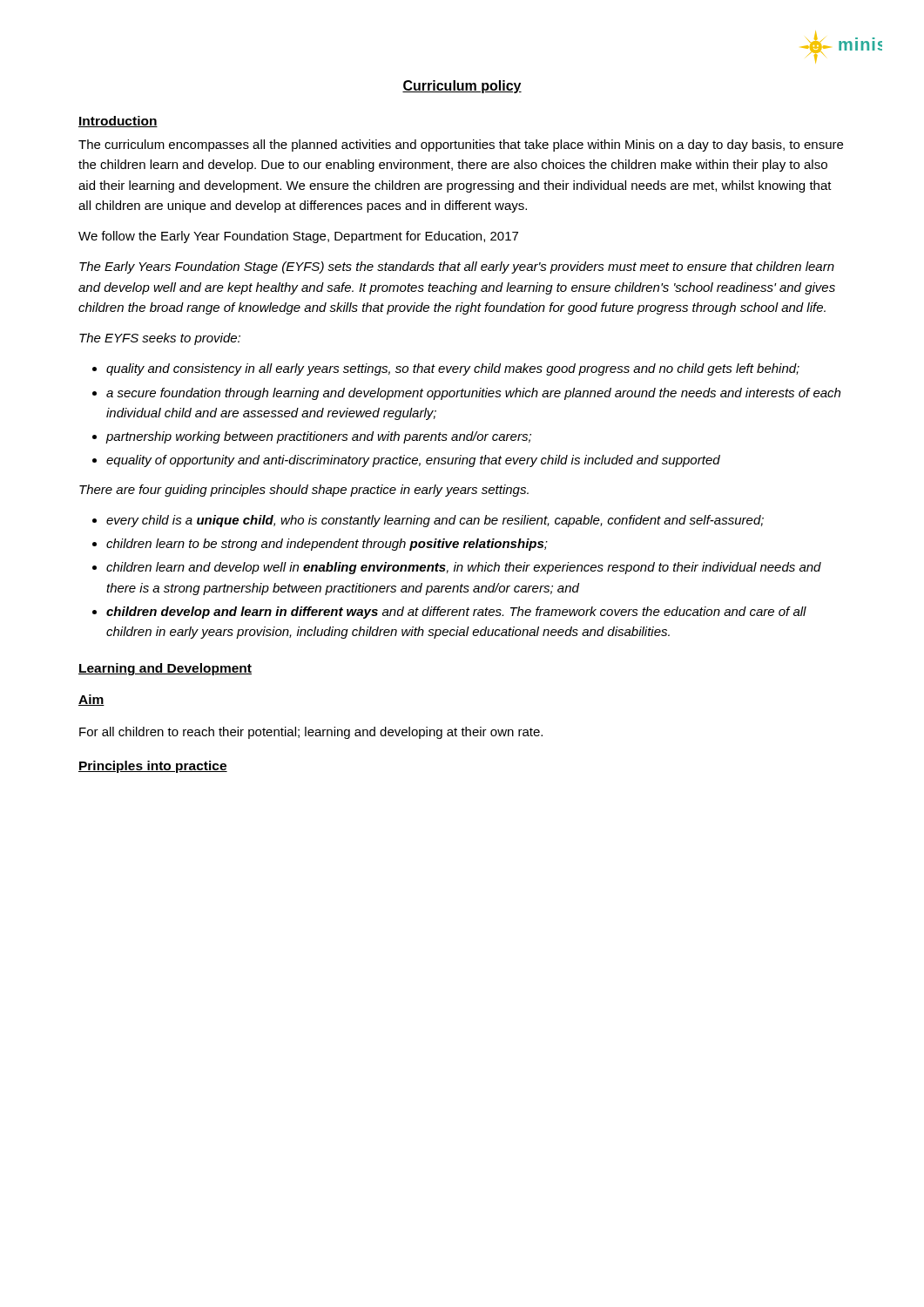Click the passage that begins "quality and consistency in all"

click(x=453, y=368)
